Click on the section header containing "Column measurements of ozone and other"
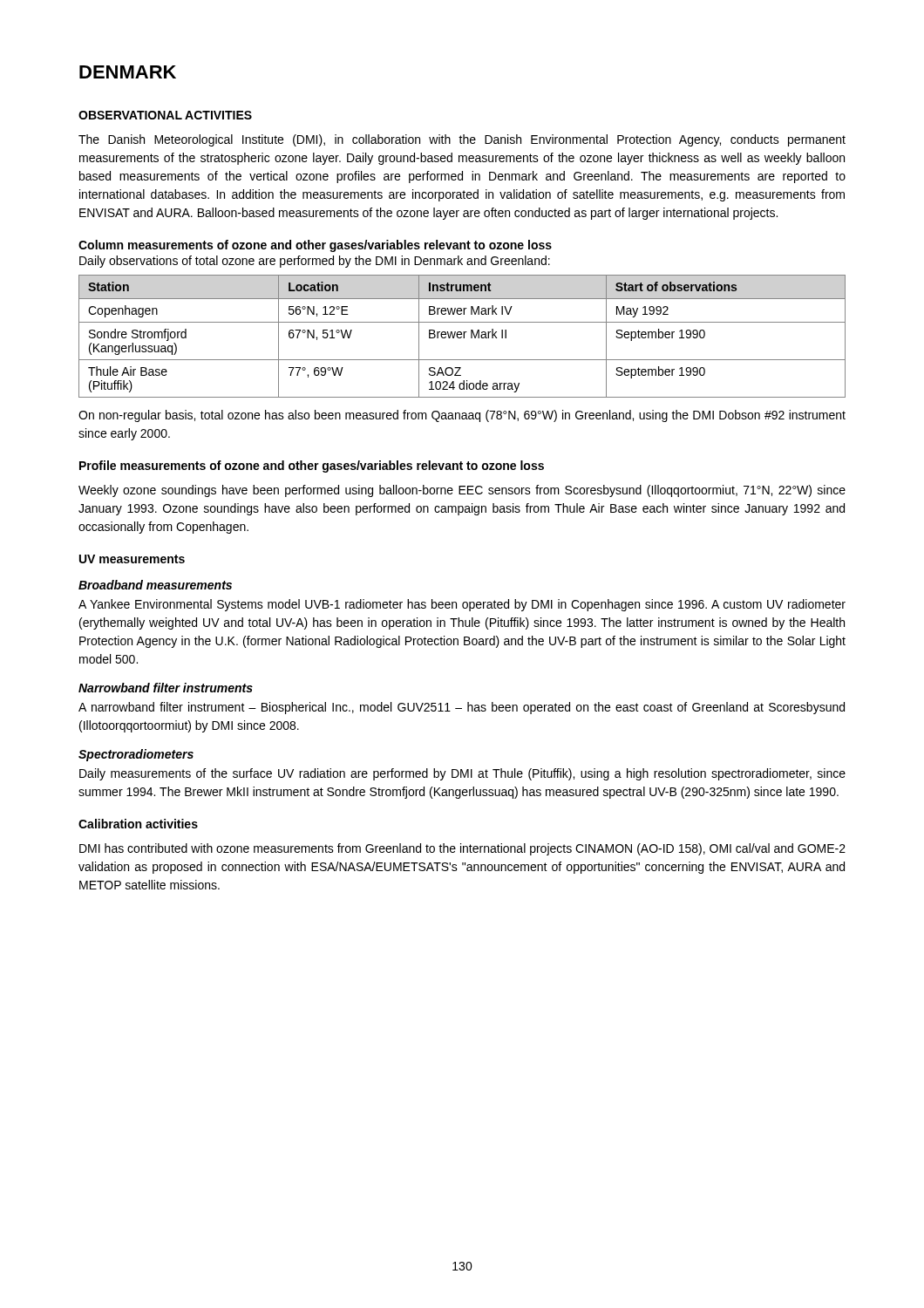The width and height of the screenshot is (924, 1308). click(315, 245)
